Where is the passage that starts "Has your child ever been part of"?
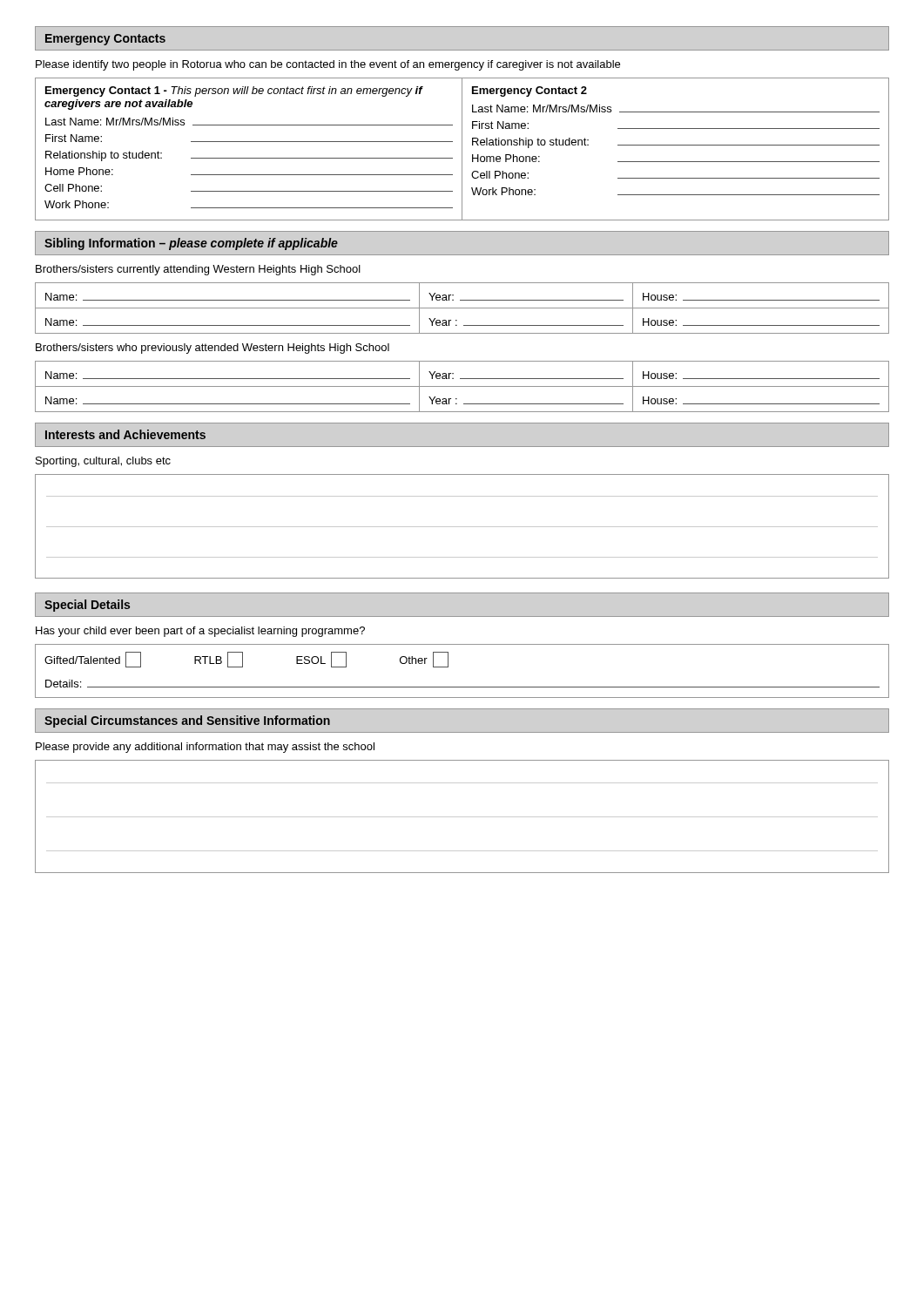The image size is (924, 1307). click(200, 630)
